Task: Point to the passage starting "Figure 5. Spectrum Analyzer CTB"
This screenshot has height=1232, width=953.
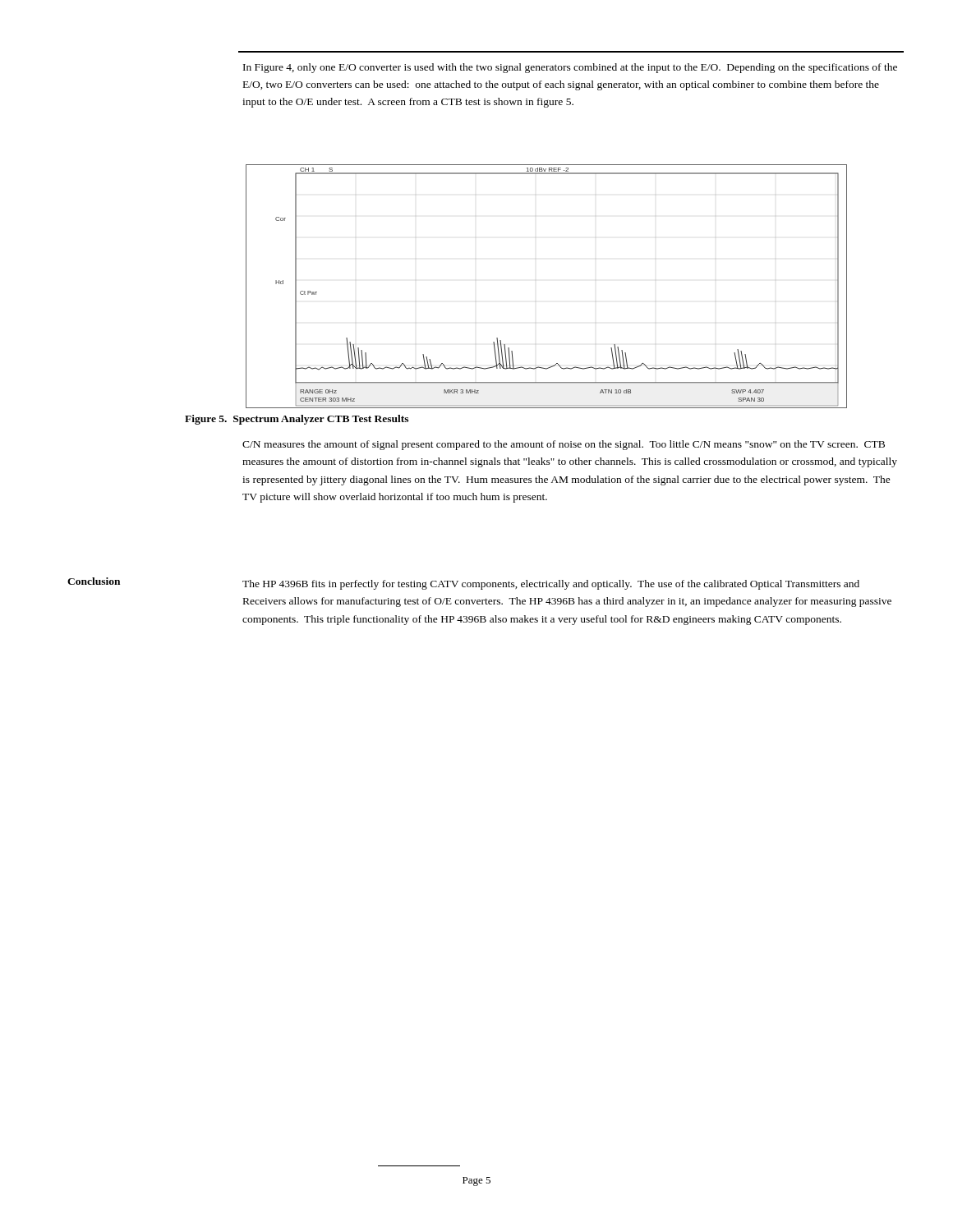Action: tap(297, 419)
